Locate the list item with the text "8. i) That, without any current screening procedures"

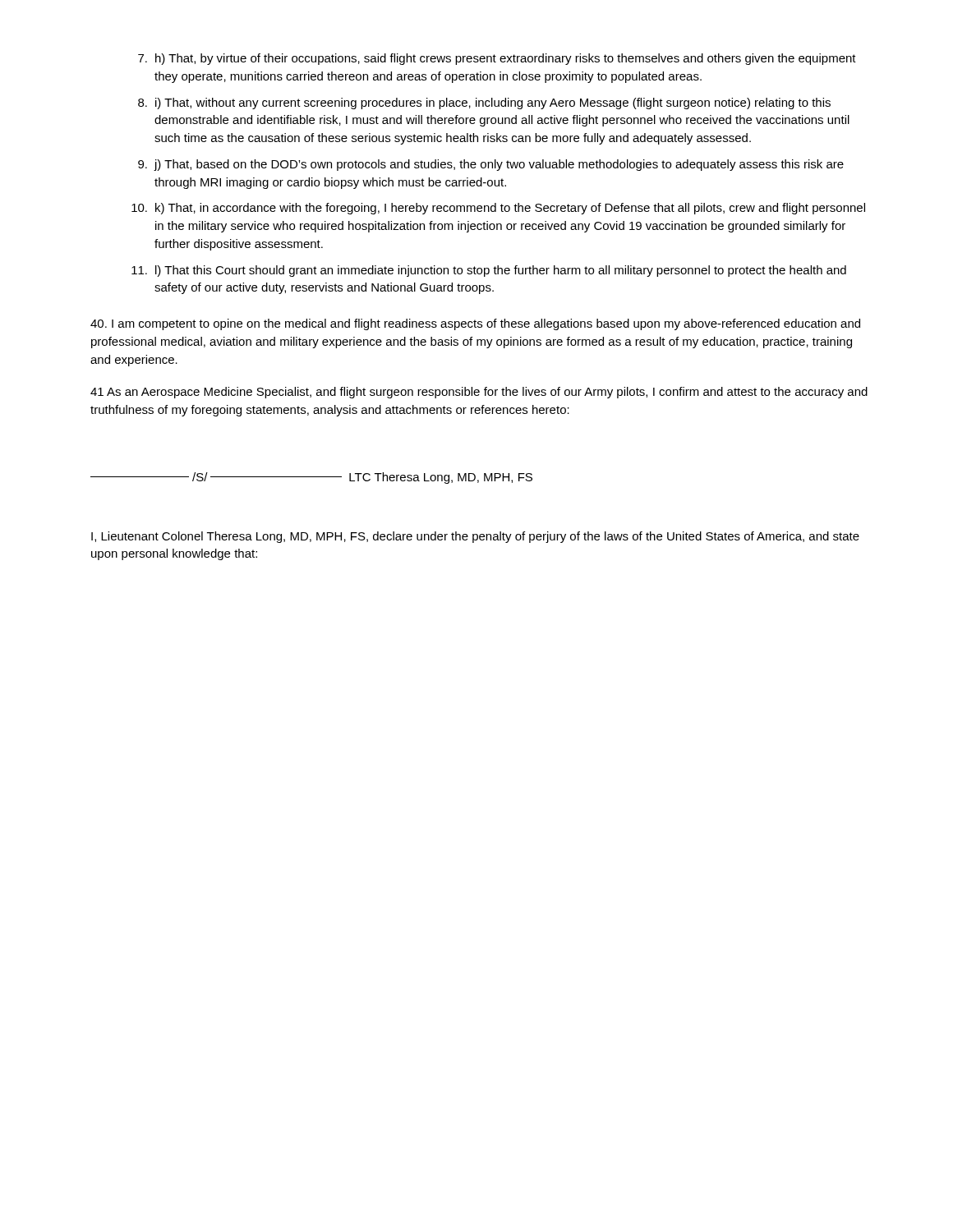click(x=481, y=120)
